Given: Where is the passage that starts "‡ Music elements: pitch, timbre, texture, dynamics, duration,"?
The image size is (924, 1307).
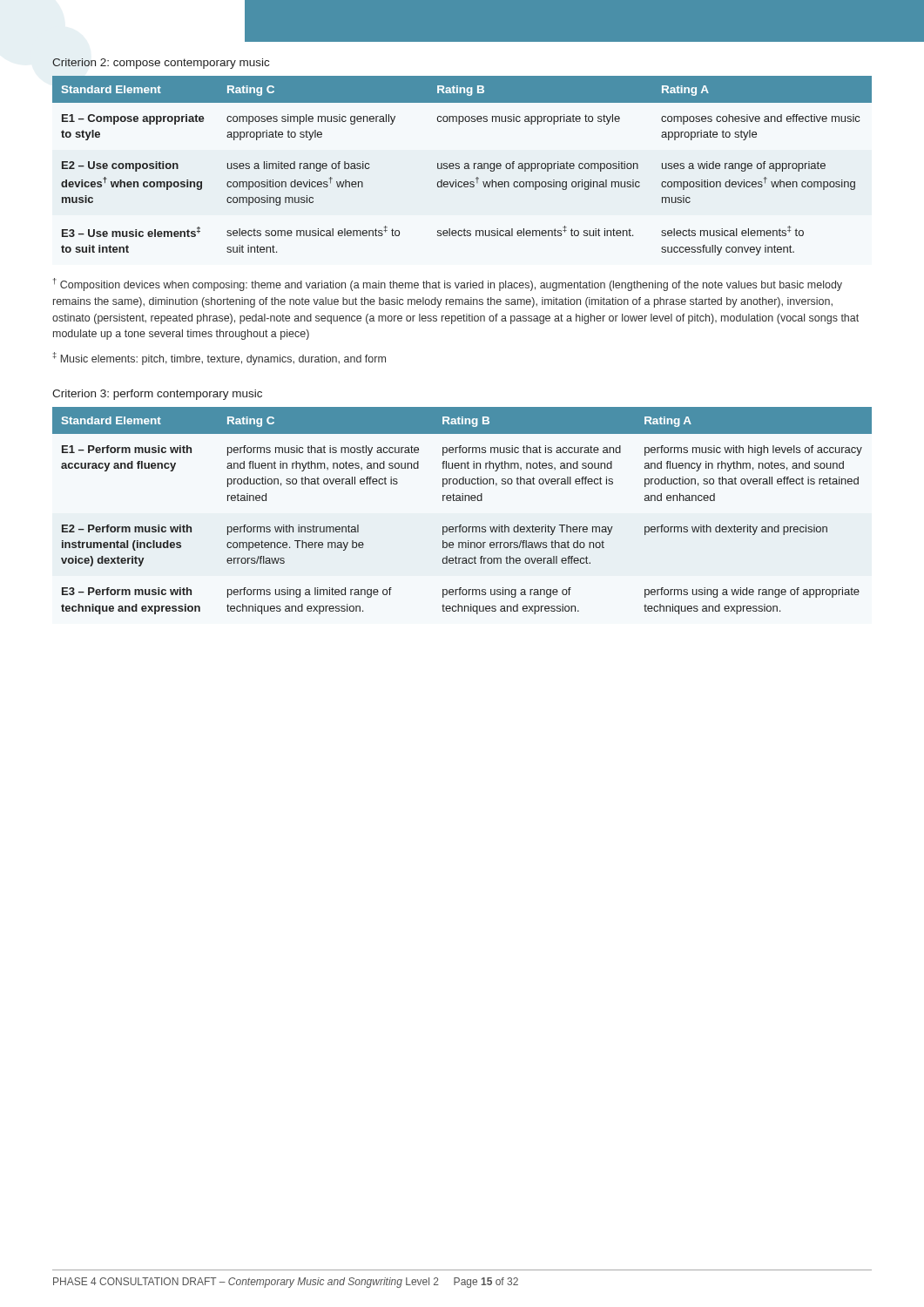Looking at the screenshot, I should click(219, 358).
